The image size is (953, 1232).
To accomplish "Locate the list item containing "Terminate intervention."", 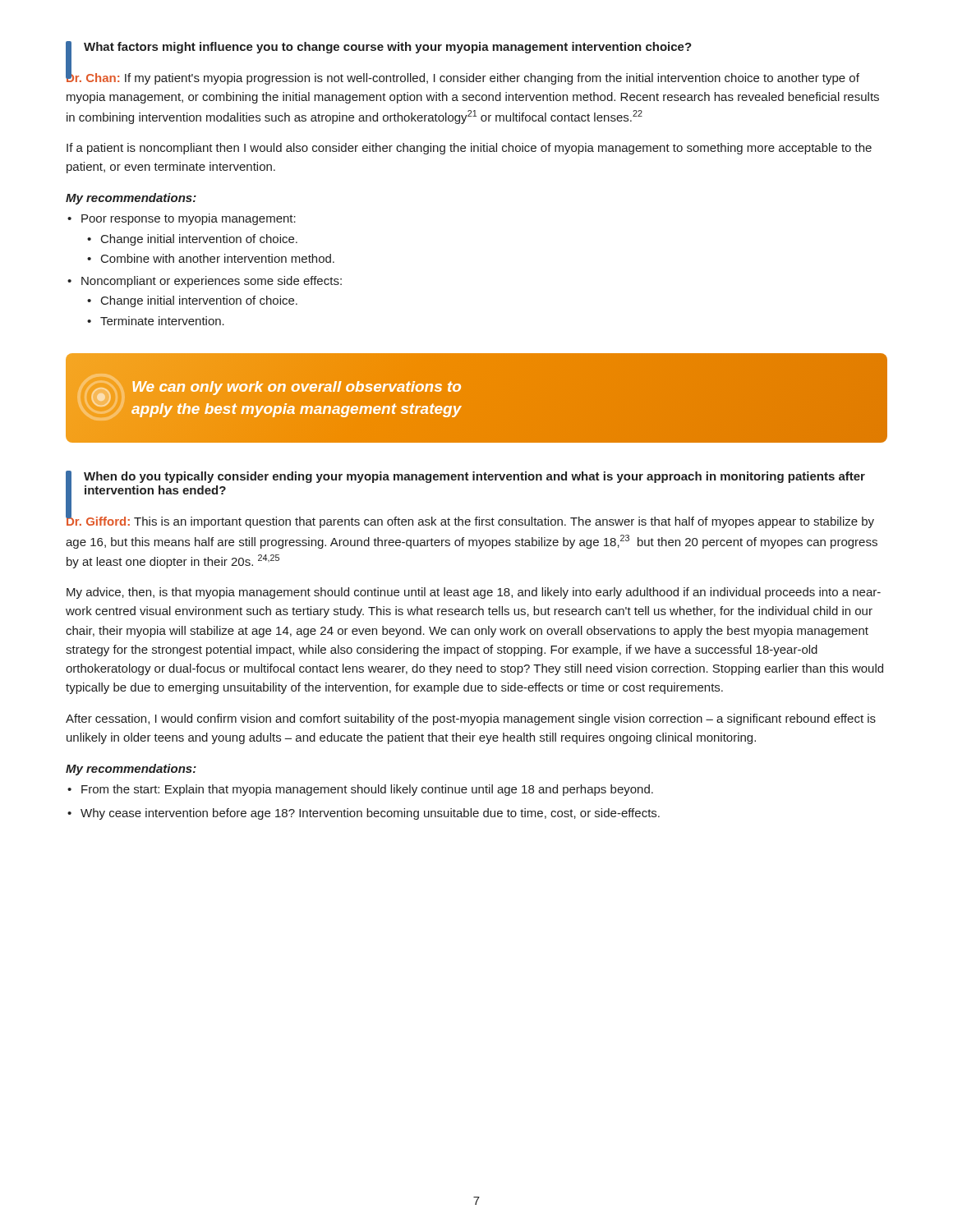I will tap(163, 321).
